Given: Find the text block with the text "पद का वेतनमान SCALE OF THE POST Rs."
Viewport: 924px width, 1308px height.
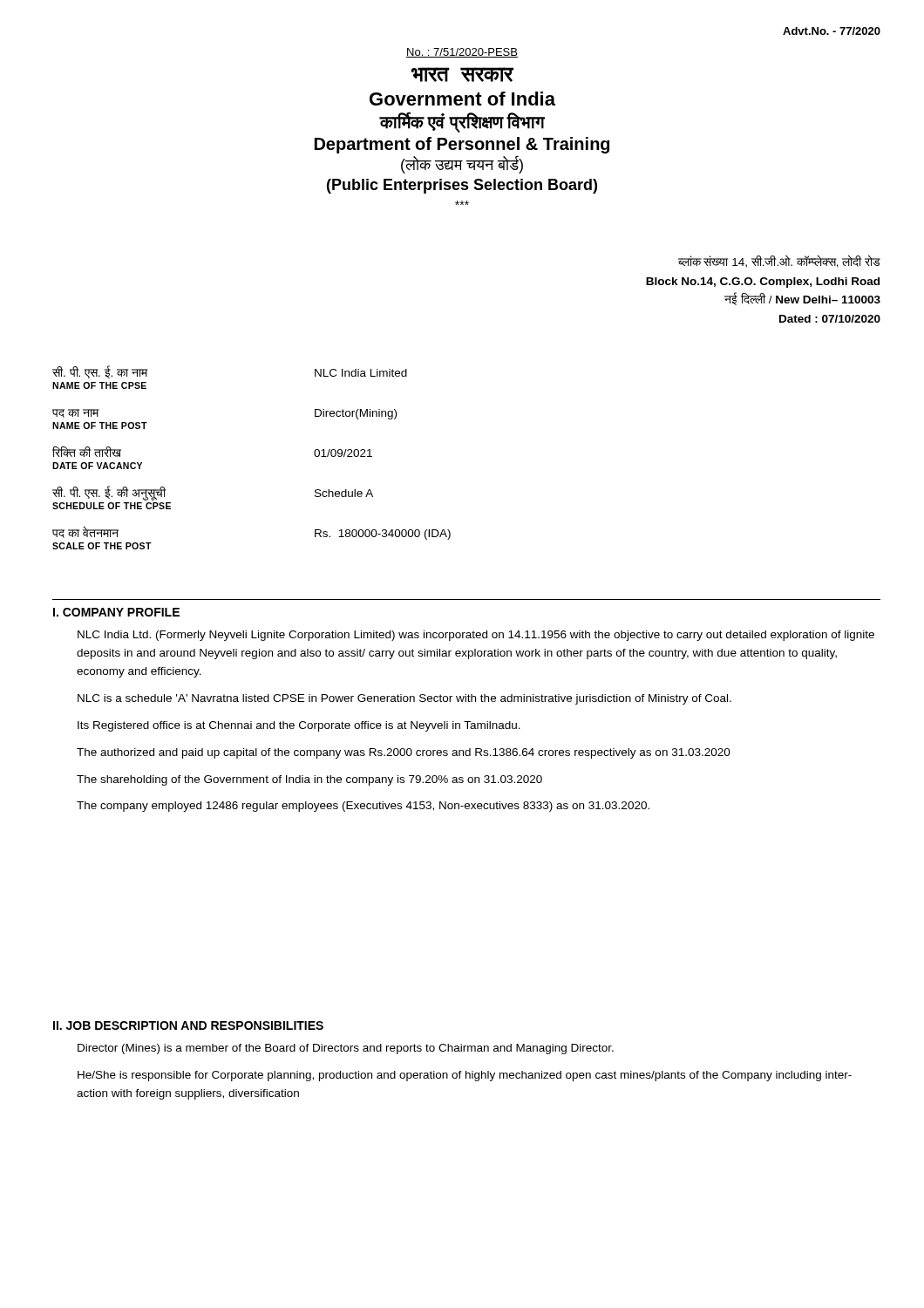Looking at the screenshot, I should [74, 533].
